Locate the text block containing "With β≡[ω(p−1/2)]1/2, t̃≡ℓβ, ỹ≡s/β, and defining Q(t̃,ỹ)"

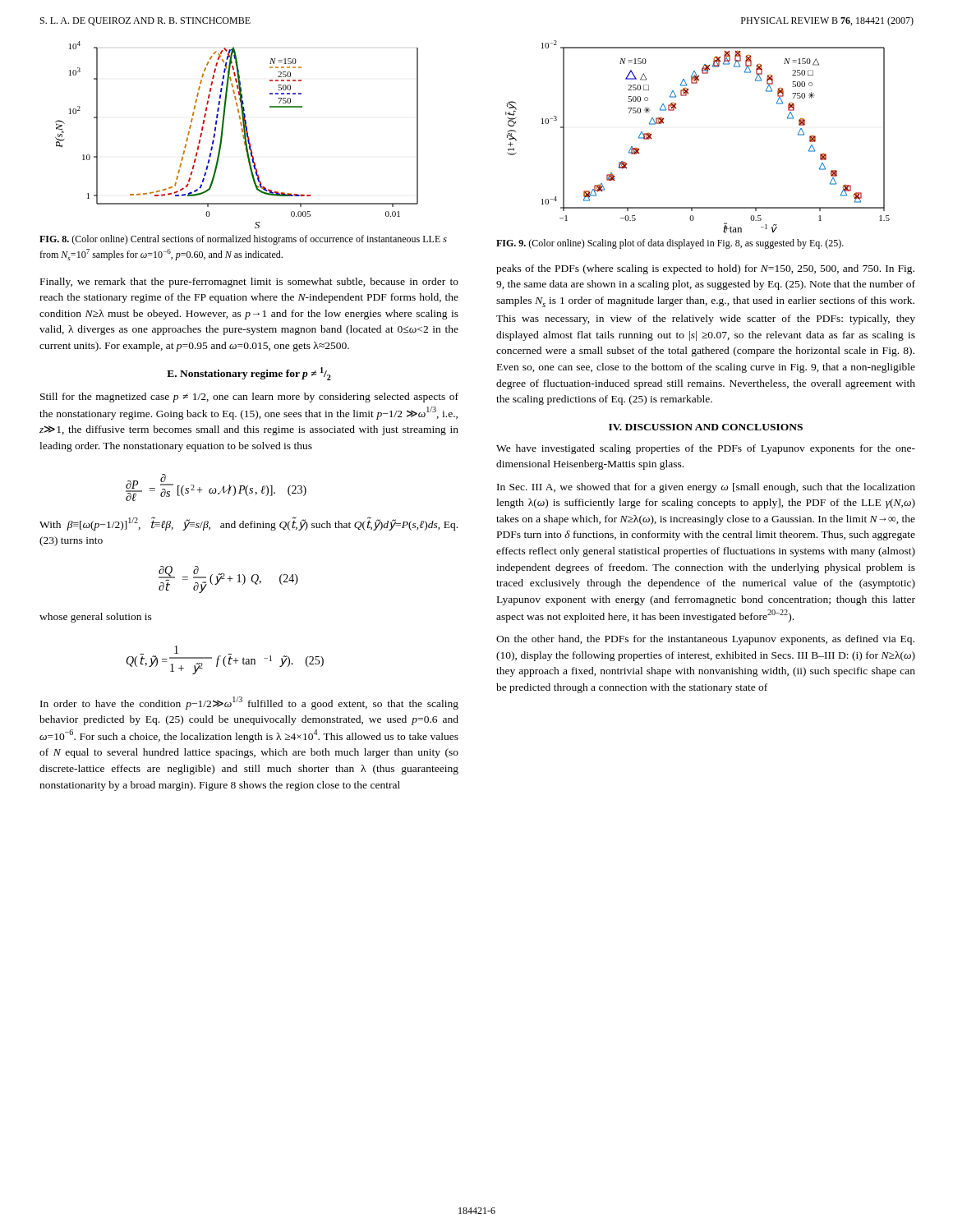click(x=249, y=531)
